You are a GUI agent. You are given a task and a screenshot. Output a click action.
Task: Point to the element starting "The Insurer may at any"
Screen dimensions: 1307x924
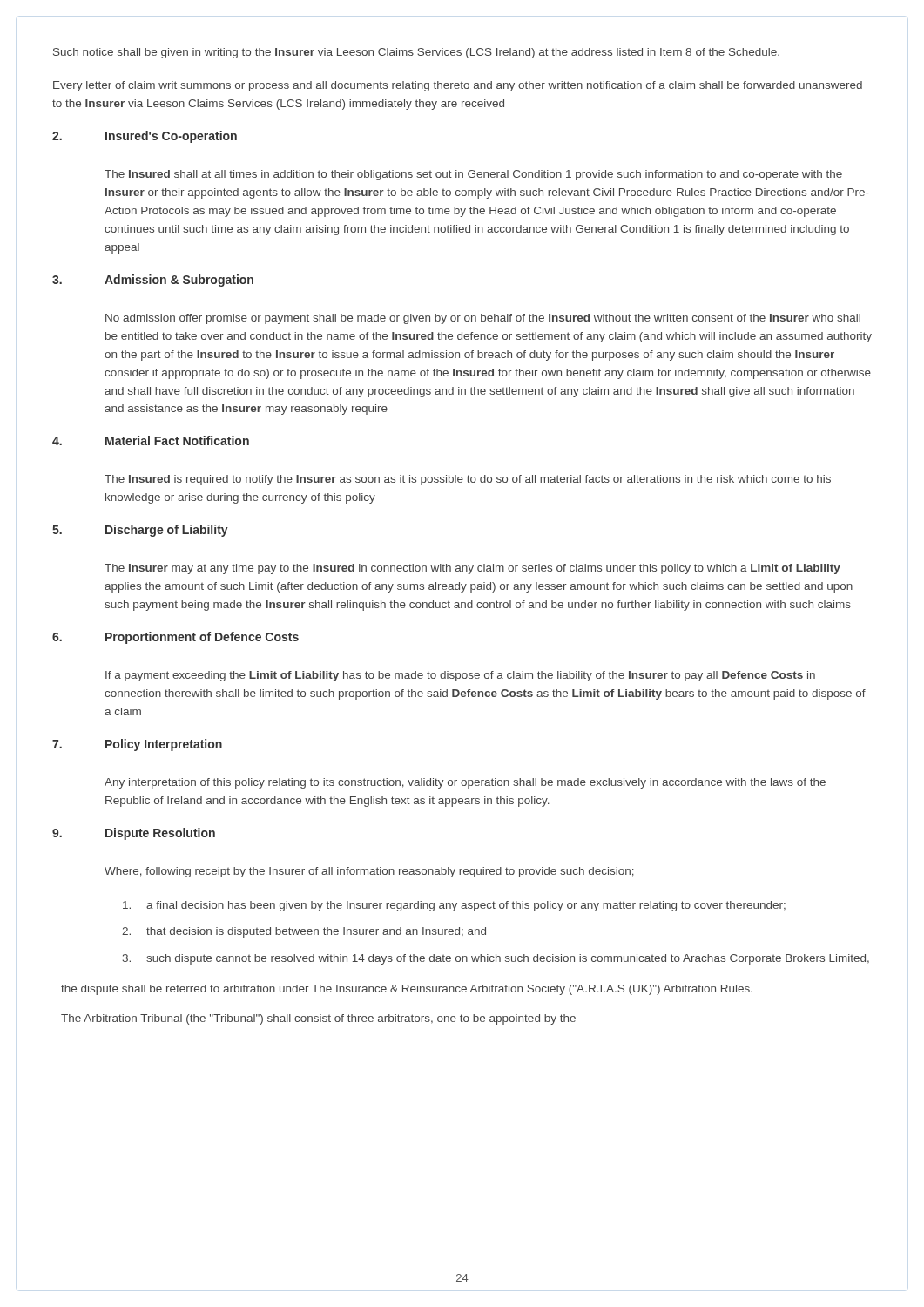point(462,587)
